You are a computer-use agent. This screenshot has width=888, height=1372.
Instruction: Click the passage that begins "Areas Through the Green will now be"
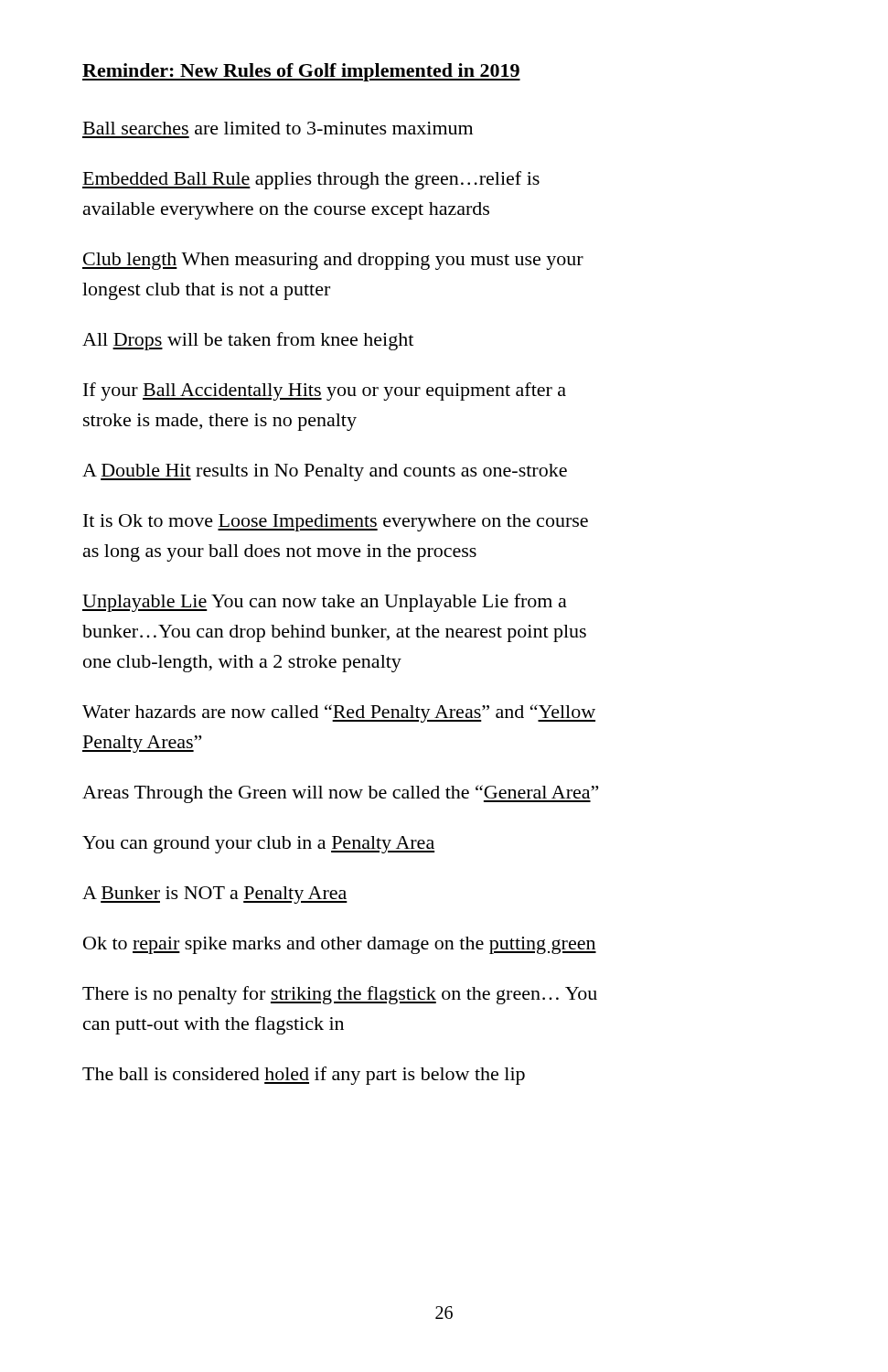coord(341,792)
